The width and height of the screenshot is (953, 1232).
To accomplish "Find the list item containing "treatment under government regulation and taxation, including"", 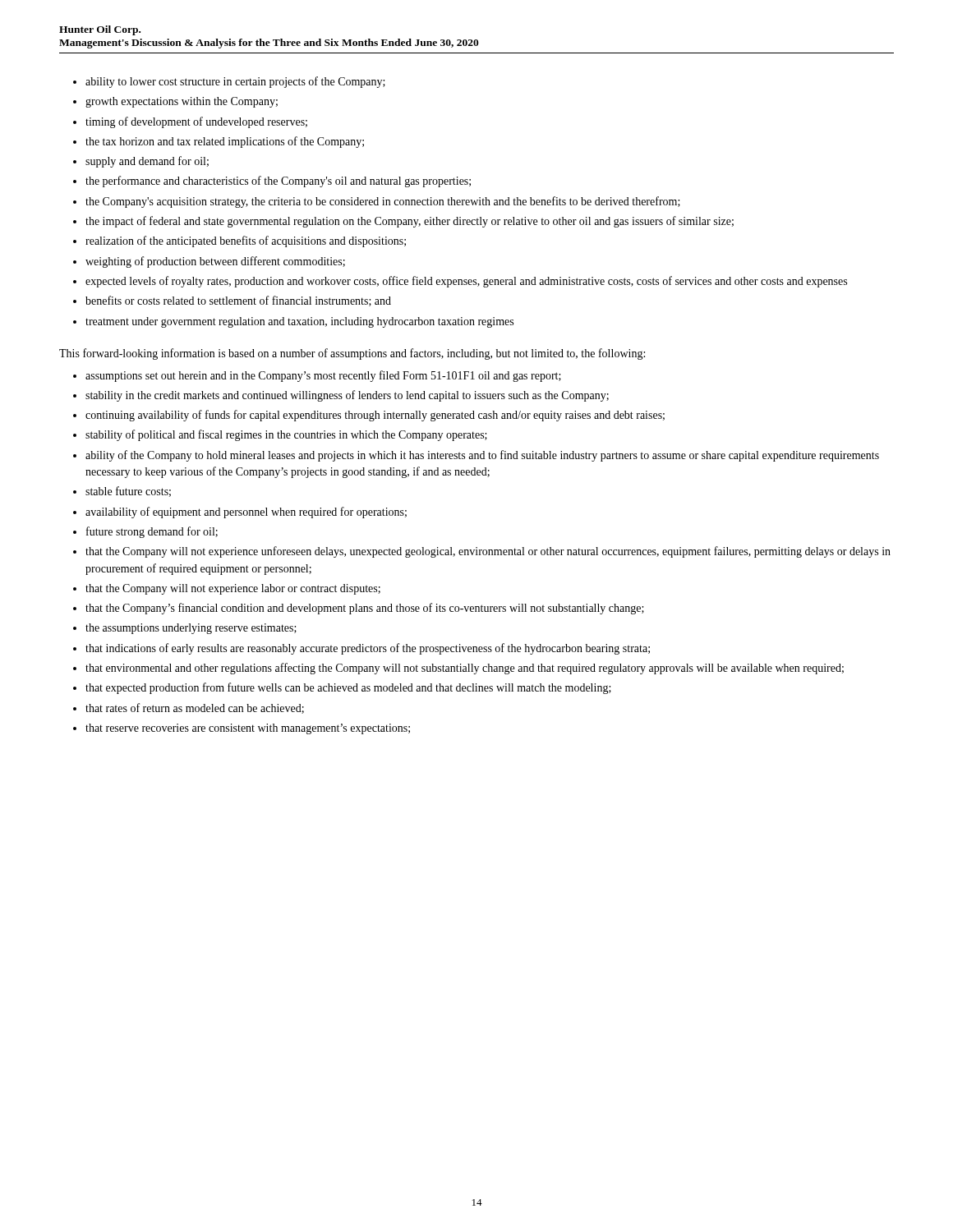I will click(x=300, y=321).
